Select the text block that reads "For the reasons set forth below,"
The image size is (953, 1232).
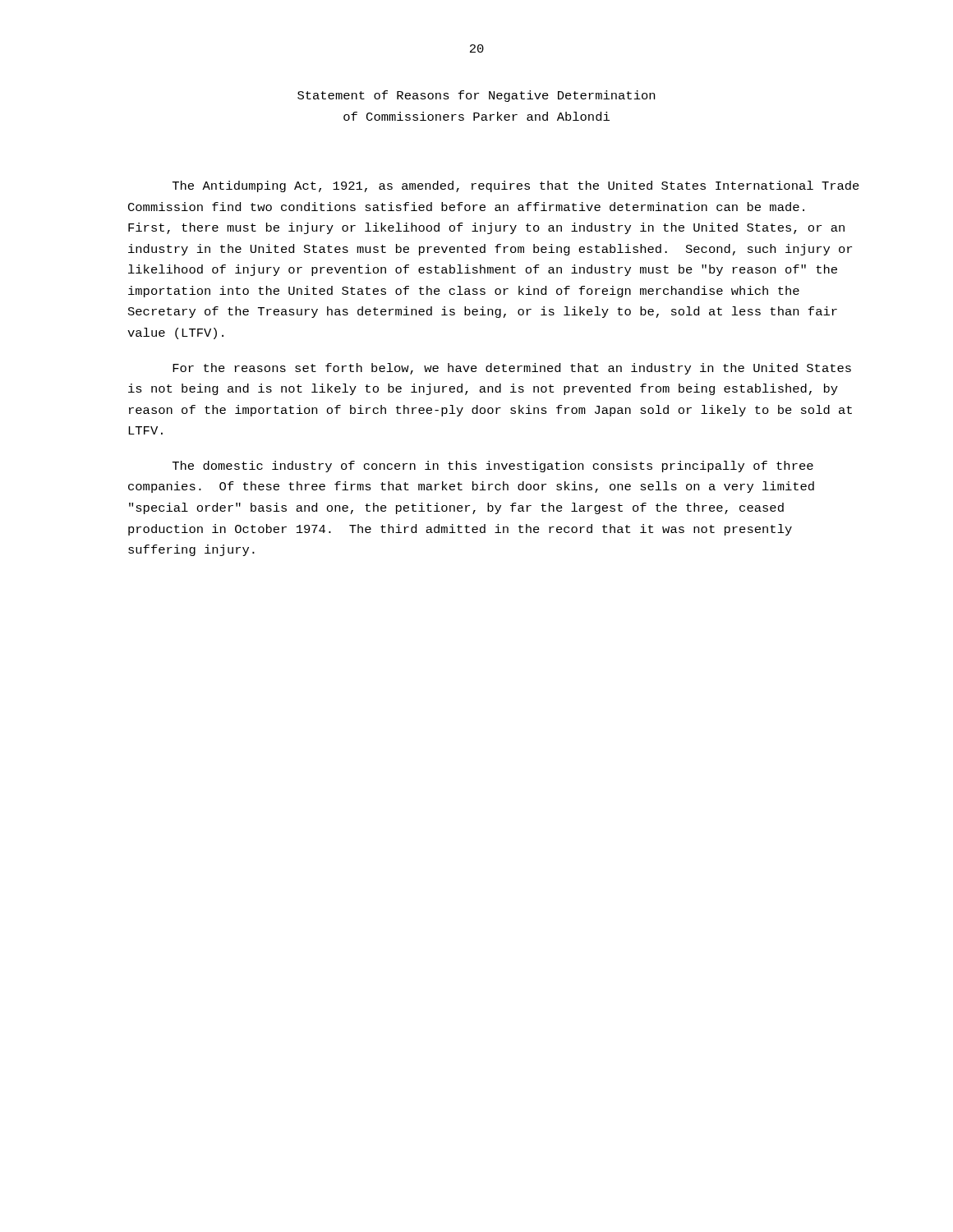(x=490, y=400)
